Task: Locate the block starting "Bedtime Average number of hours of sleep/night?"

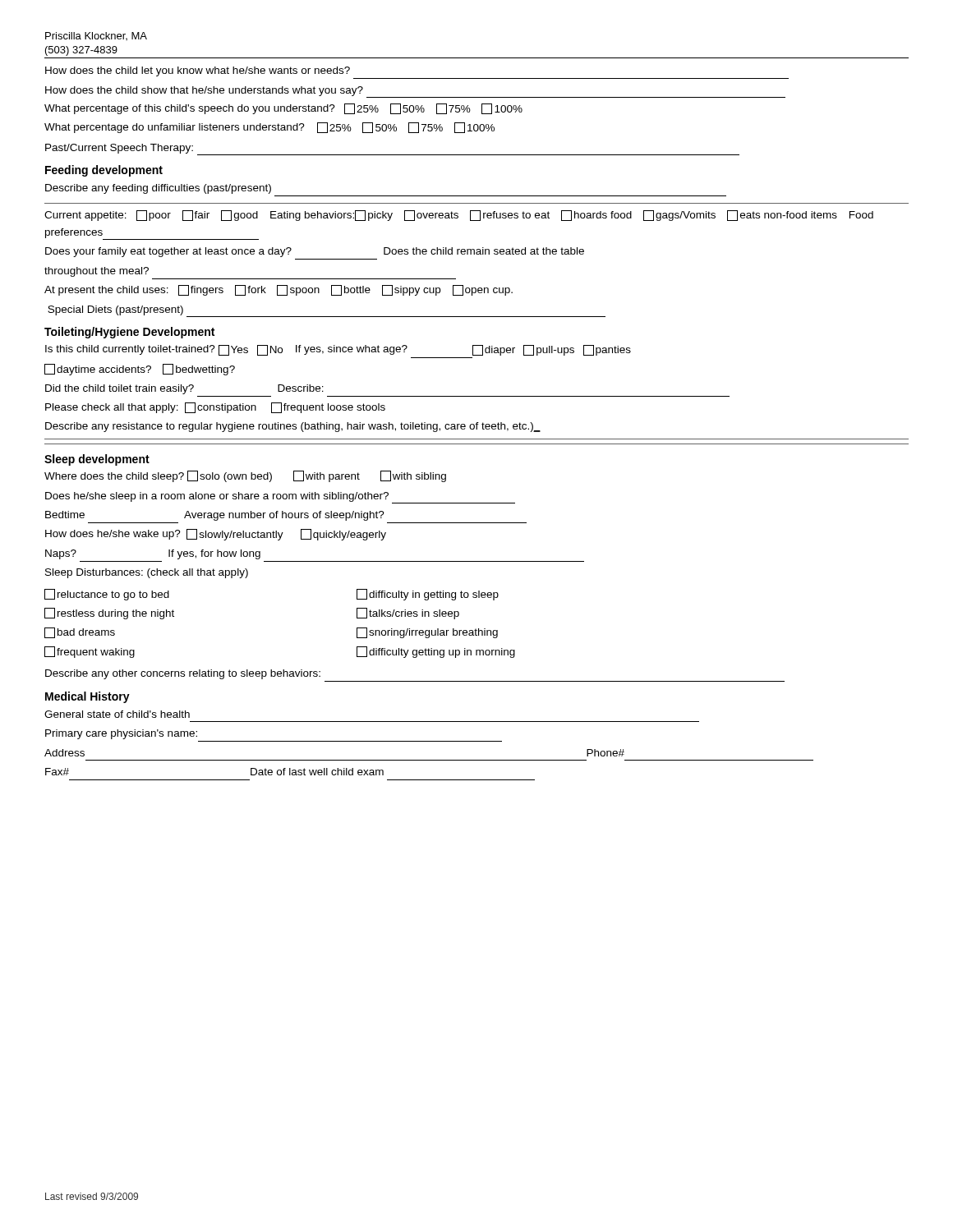Action: 286,515
